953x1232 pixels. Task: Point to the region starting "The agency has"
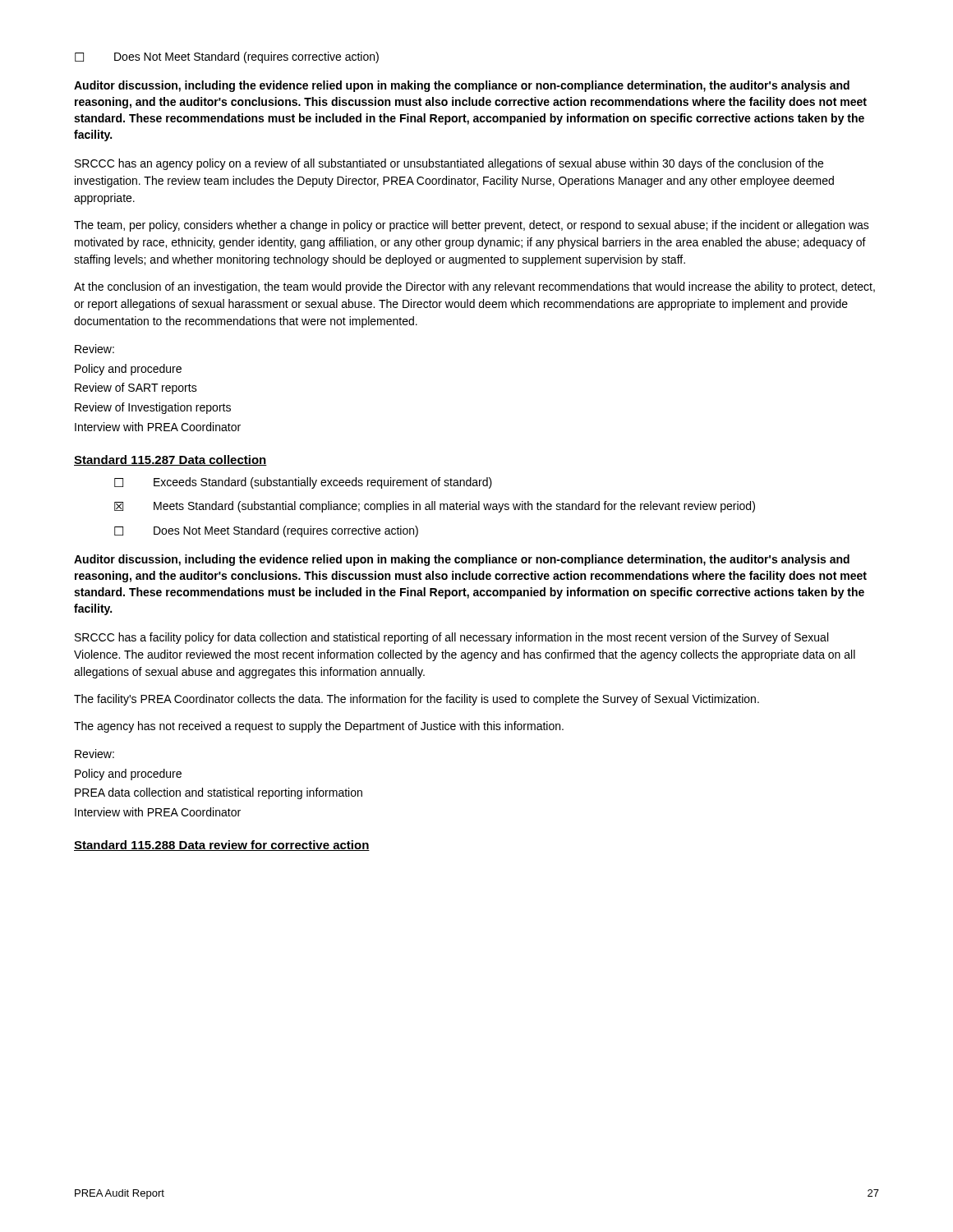click(319, 726)
